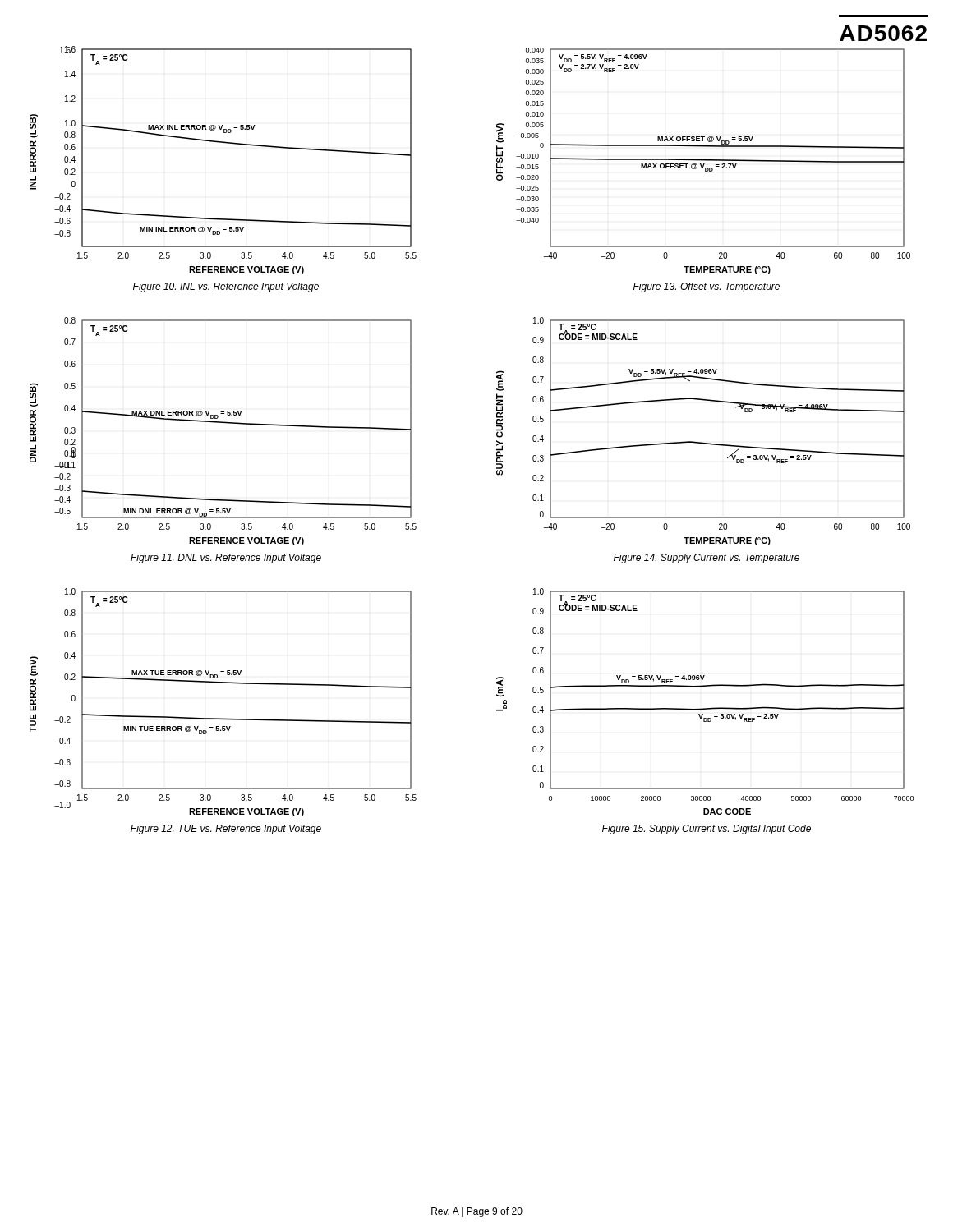
Task: Click the caption that begins "Figure 12. TUE vs. Reference"
Action: (226, 829)
